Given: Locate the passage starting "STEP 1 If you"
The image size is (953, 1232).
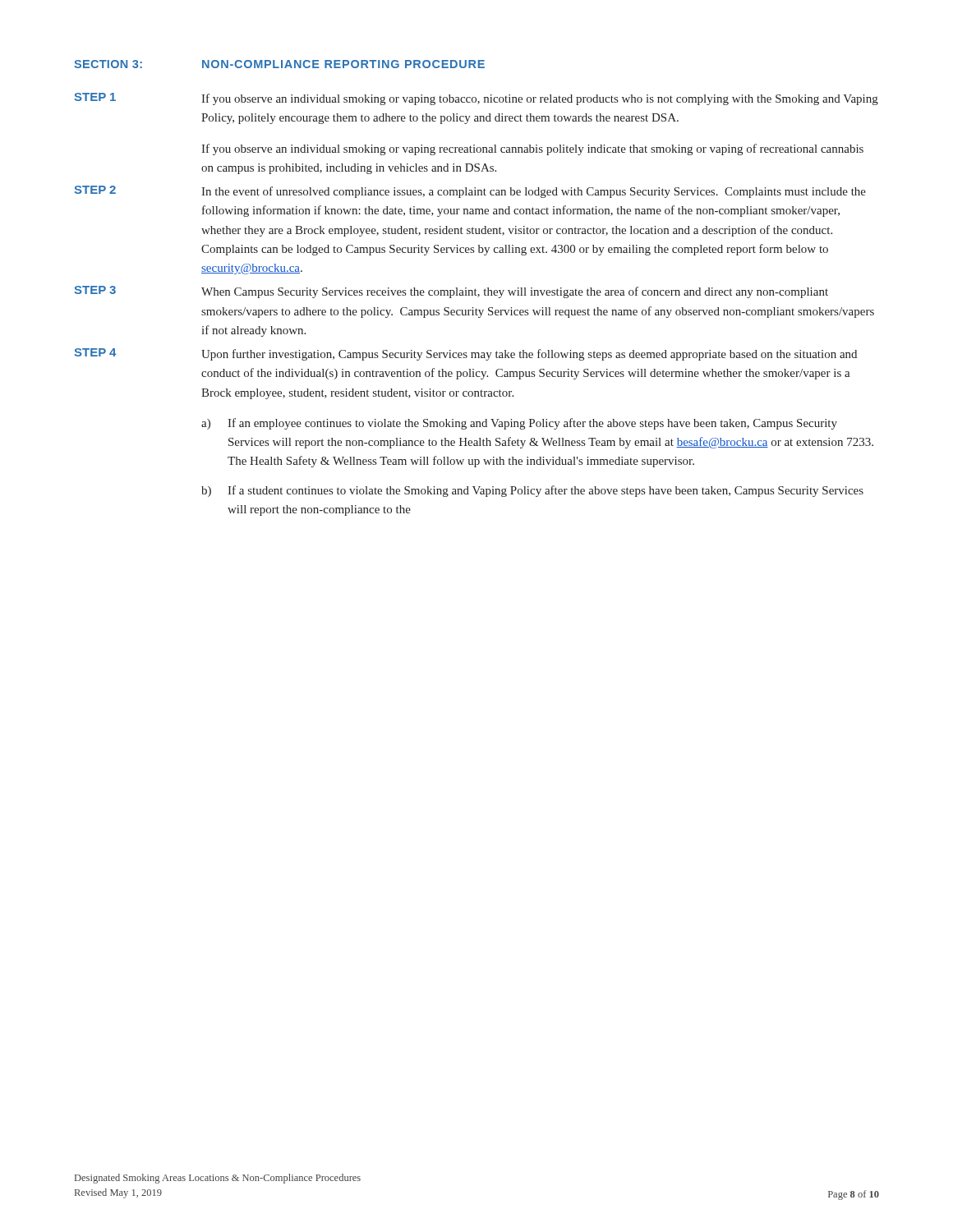Looking at the screenshot, I should click(x=476, y=133).
